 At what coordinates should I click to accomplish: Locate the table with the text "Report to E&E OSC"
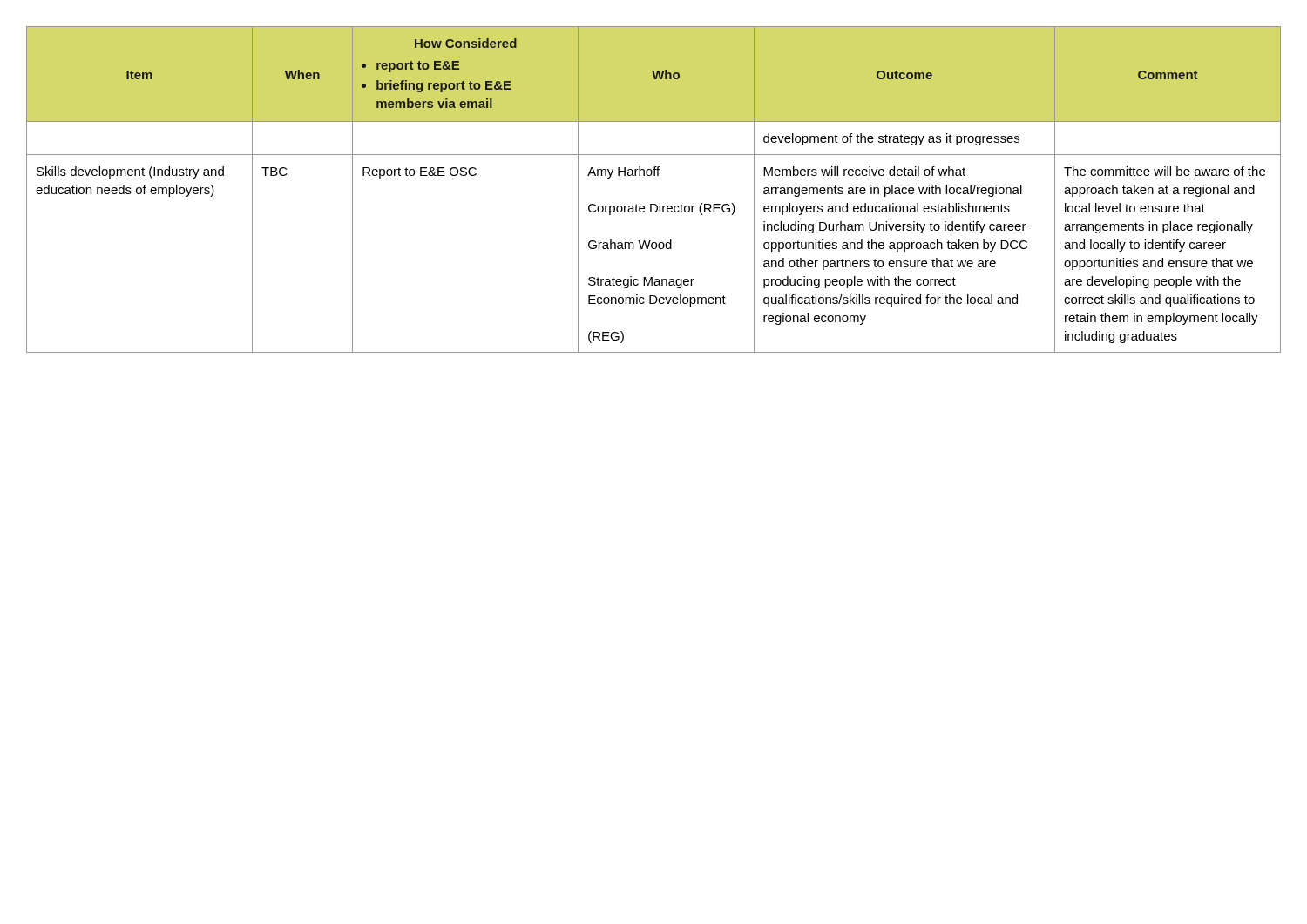point(654,189)
